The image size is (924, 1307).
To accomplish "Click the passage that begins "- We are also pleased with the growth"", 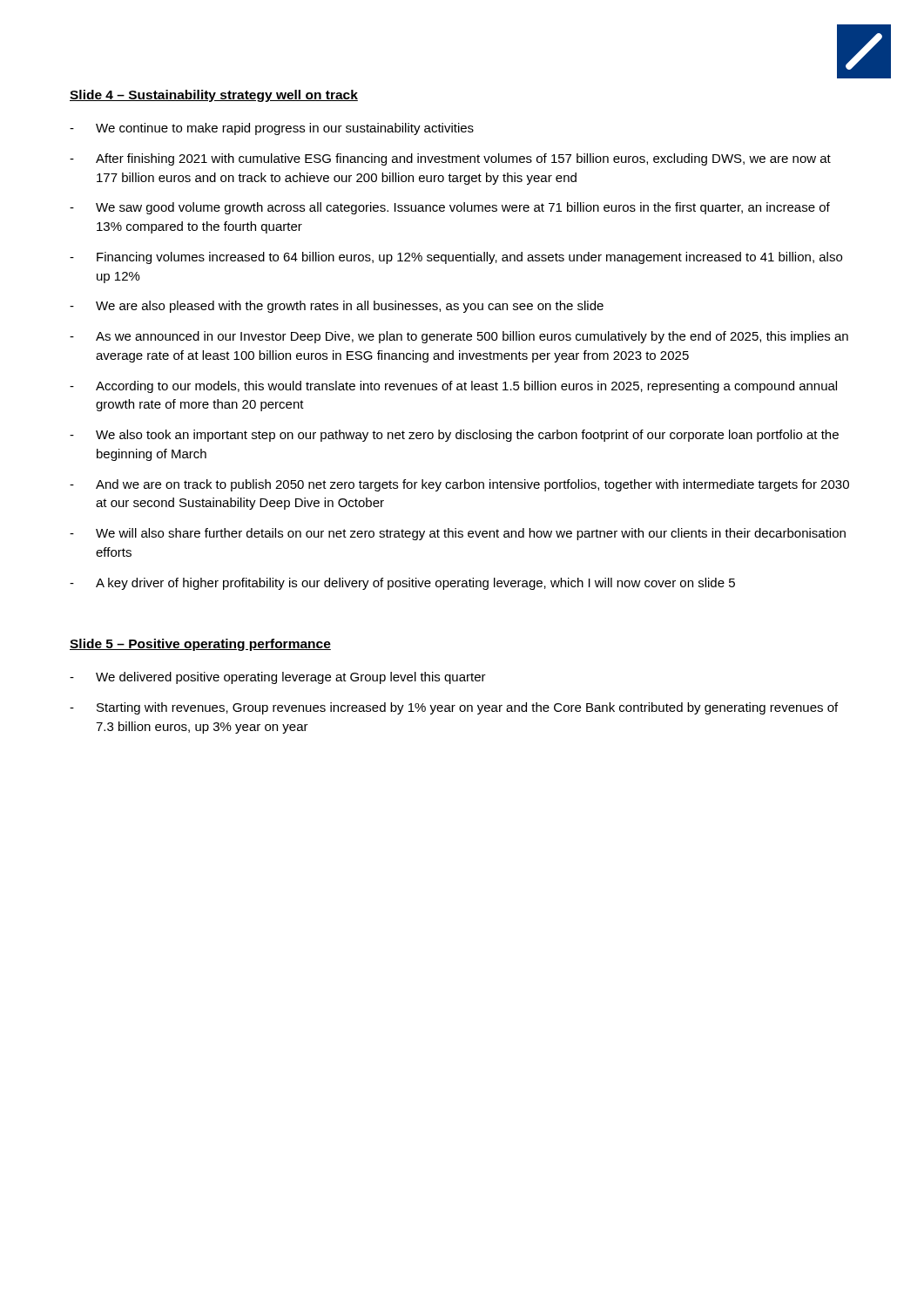I will coord(462,306).
